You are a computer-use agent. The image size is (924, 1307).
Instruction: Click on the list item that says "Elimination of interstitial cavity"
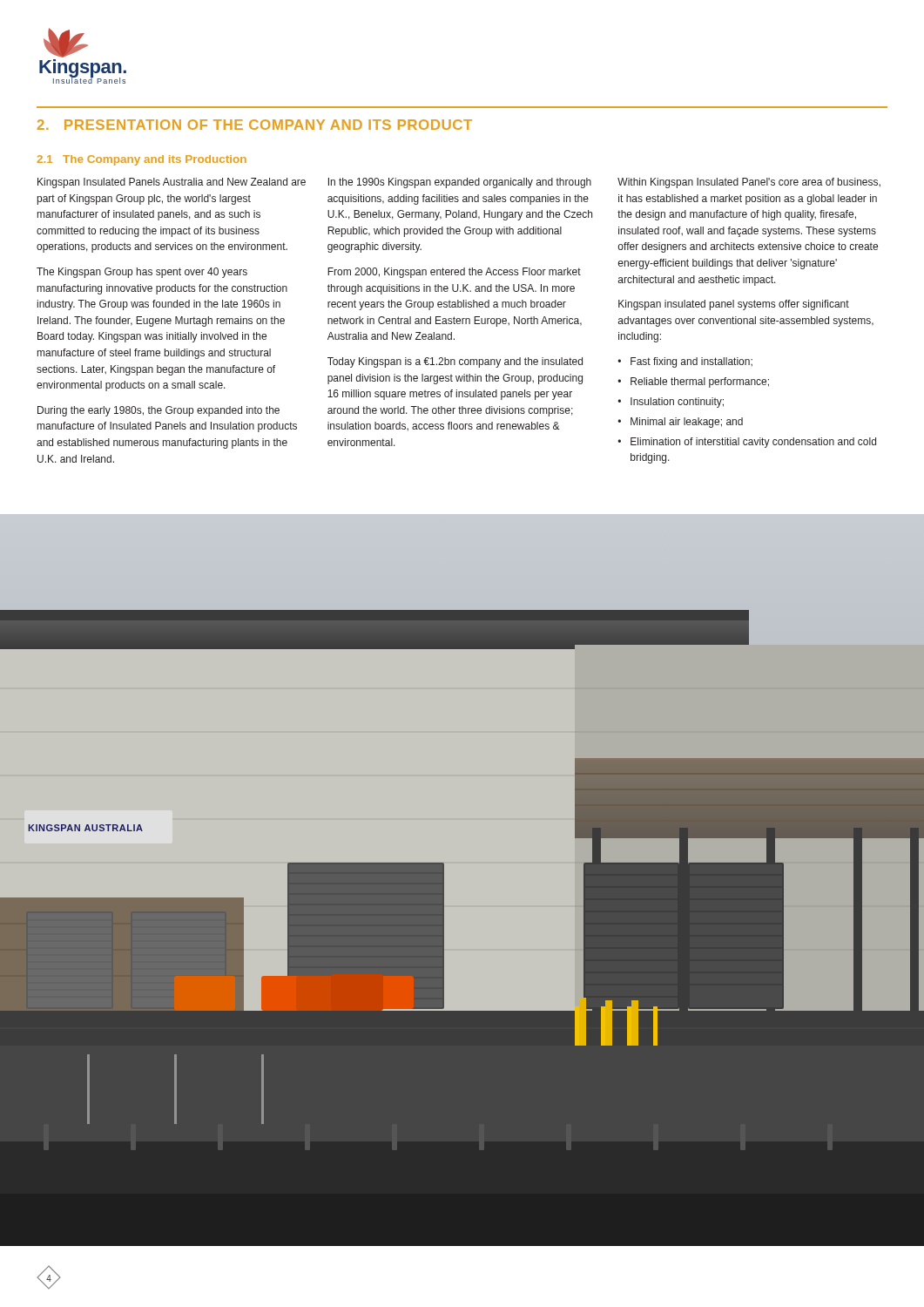753,450
